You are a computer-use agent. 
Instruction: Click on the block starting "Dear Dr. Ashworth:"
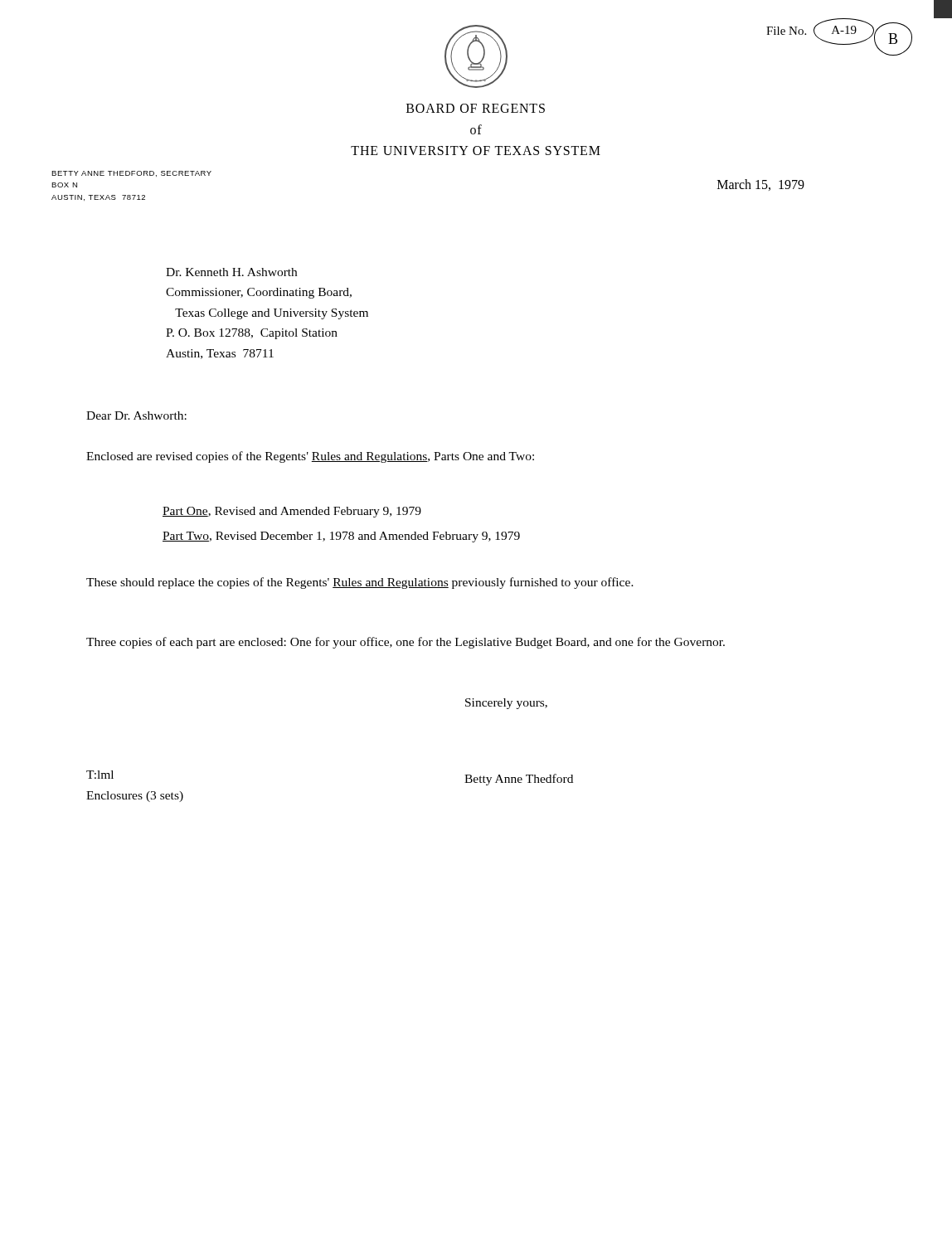(137, 415)
